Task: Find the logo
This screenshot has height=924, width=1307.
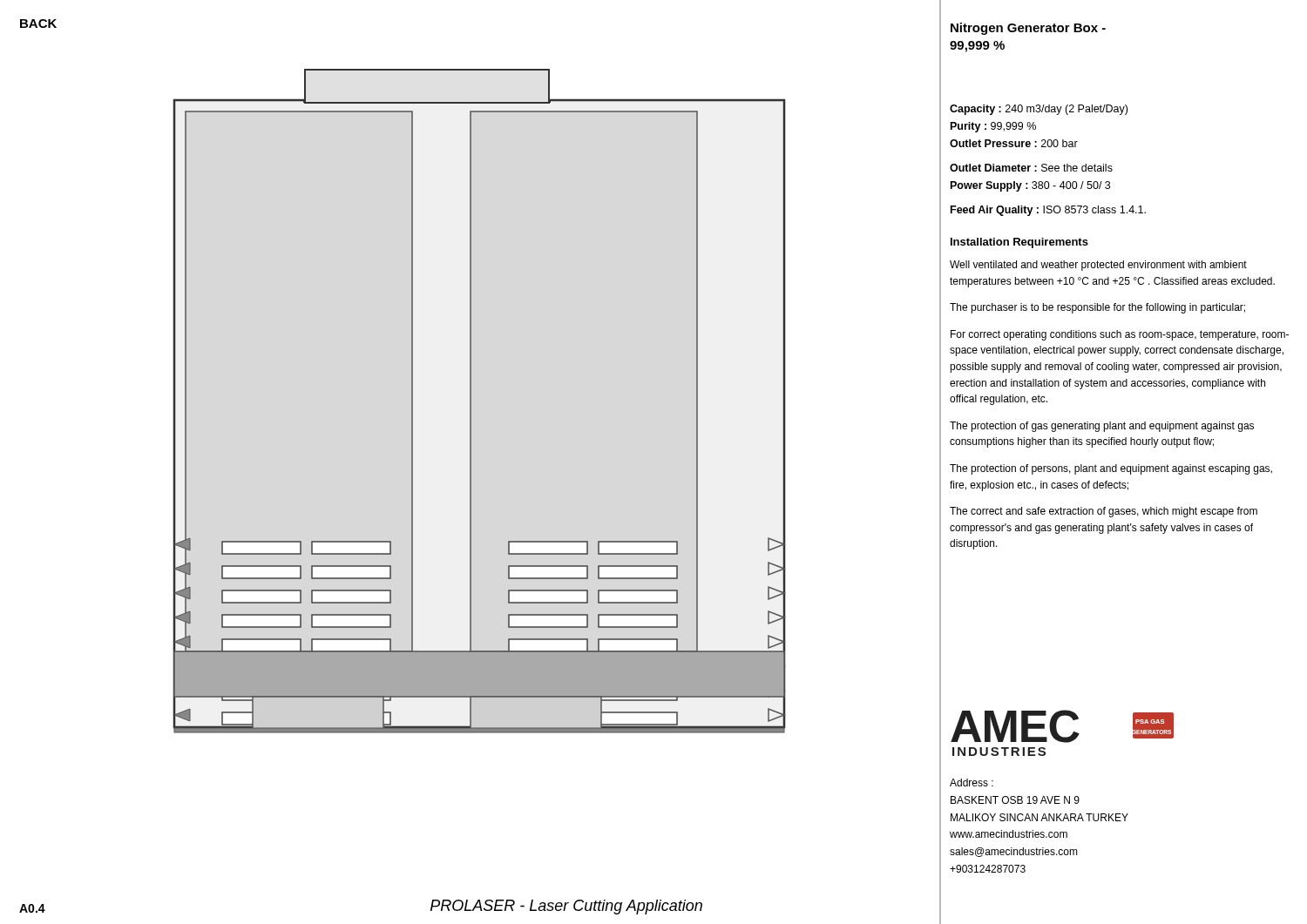Action: coord(1120,723)
